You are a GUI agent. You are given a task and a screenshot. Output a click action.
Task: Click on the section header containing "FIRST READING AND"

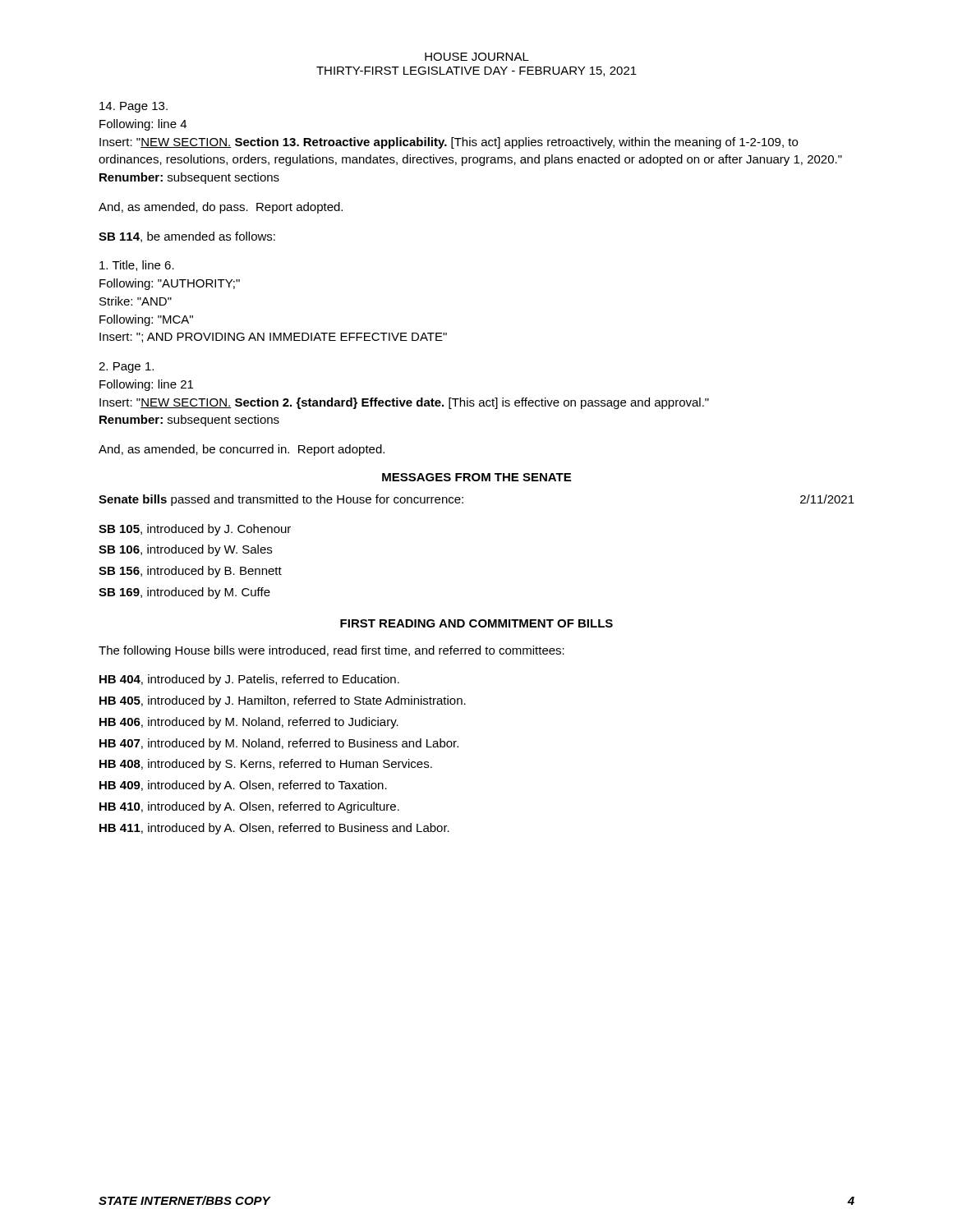pyautogui.click(x=476, y=623)
